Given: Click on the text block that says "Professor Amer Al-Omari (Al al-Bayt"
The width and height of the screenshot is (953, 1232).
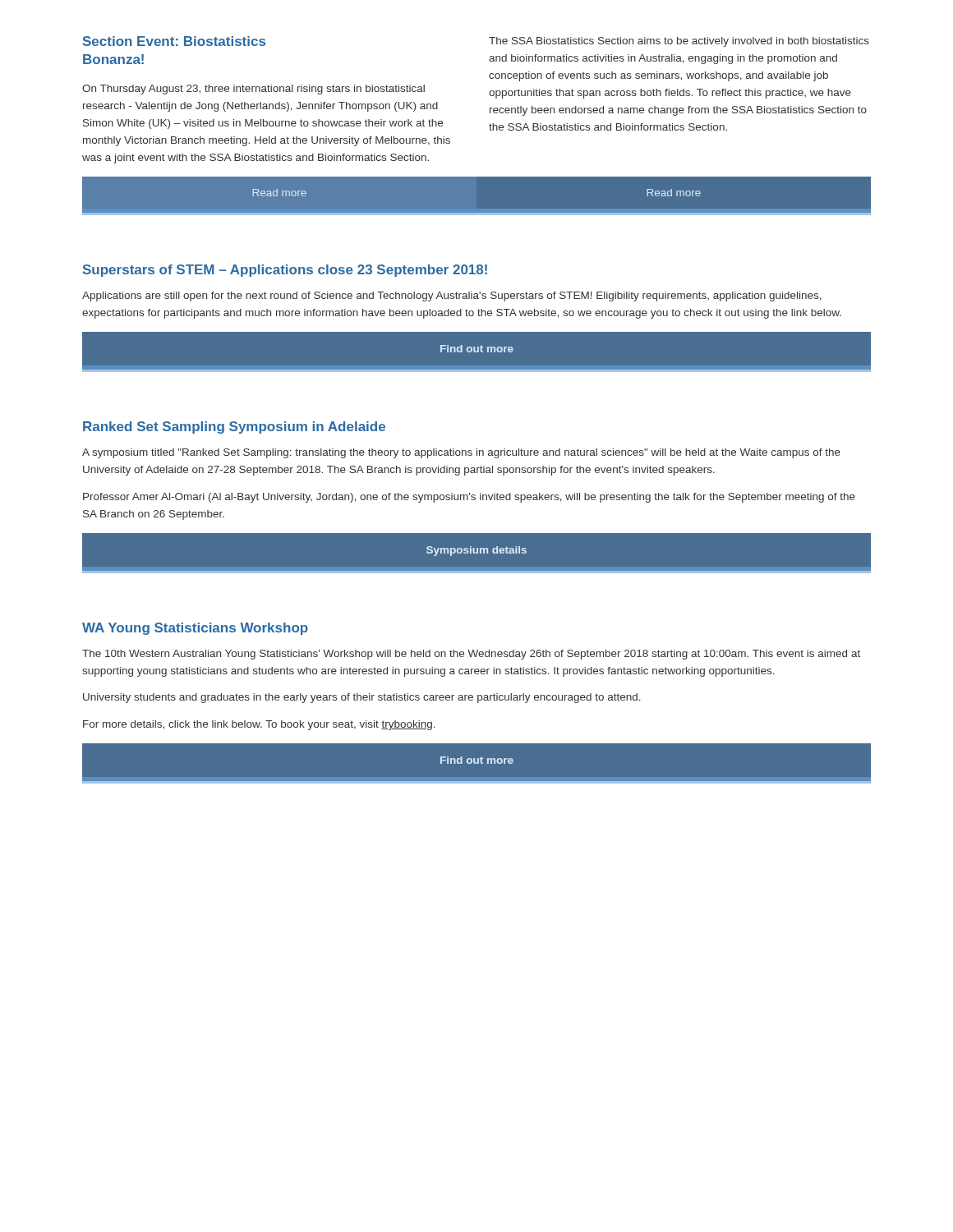Looking at the screenshot, I should tap(476, 506).
